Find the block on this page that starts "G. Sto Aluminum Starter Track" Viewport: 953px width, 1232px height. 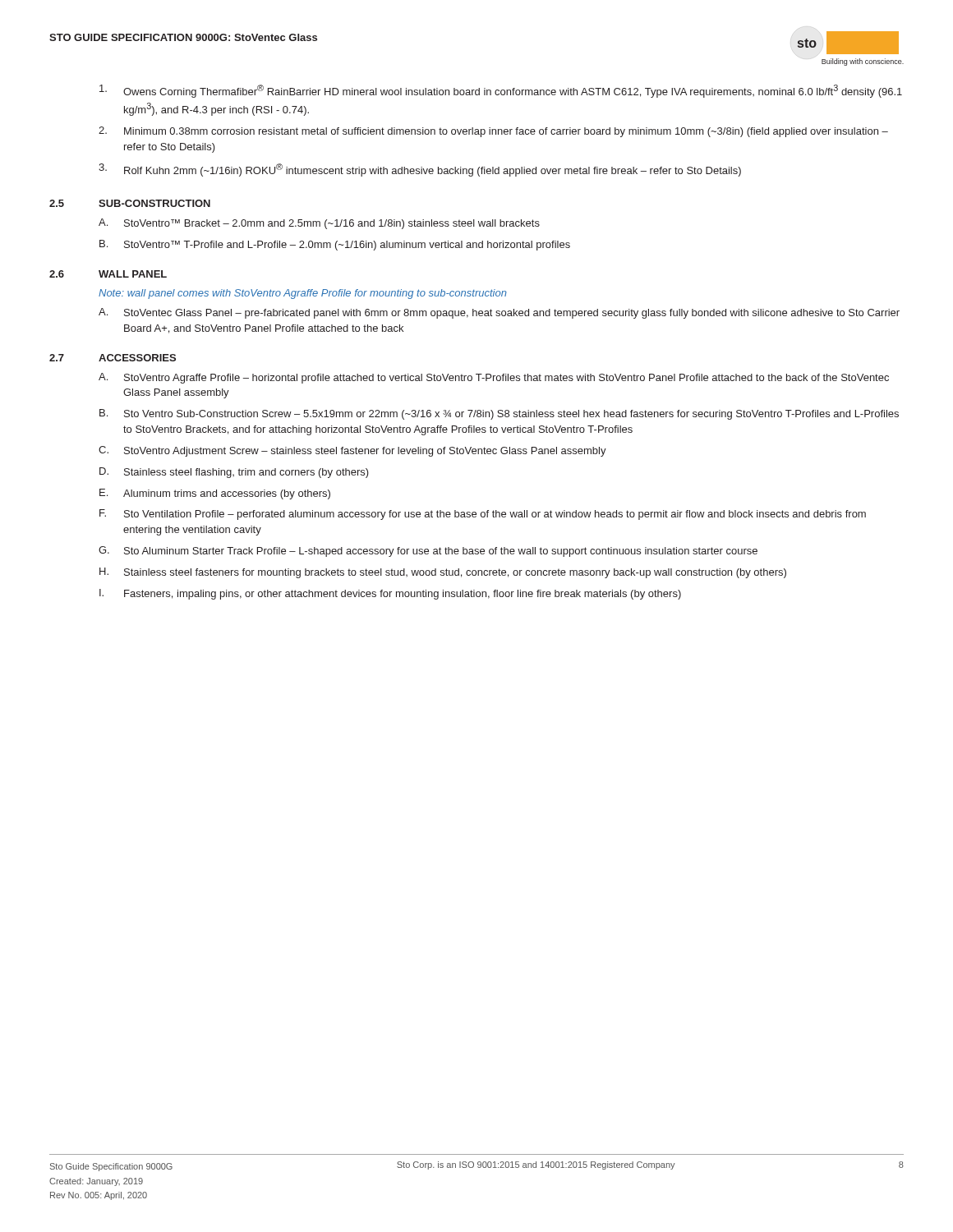pos(501,552)
